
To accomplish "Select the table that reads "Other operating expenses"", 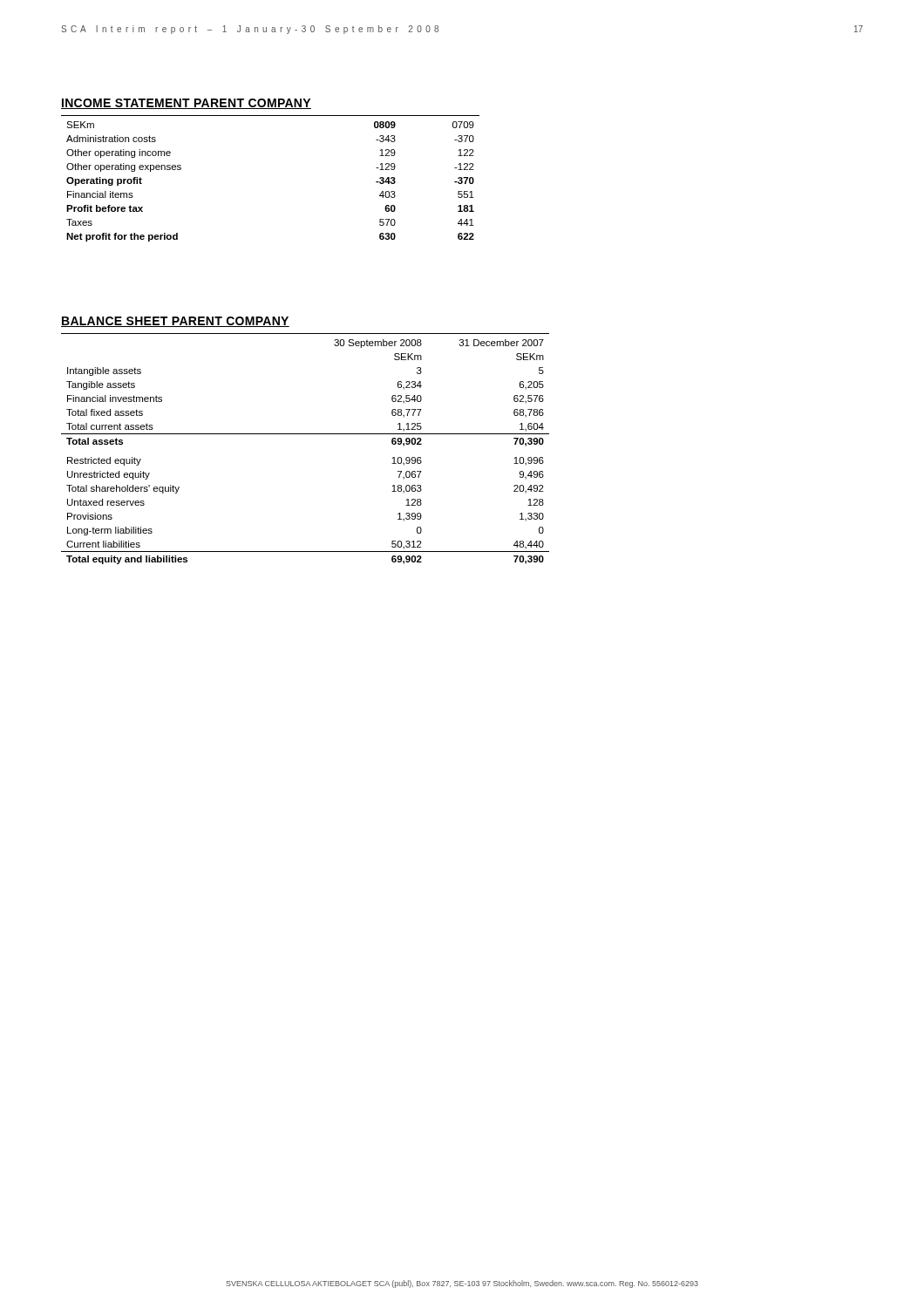I will (270, 179).
